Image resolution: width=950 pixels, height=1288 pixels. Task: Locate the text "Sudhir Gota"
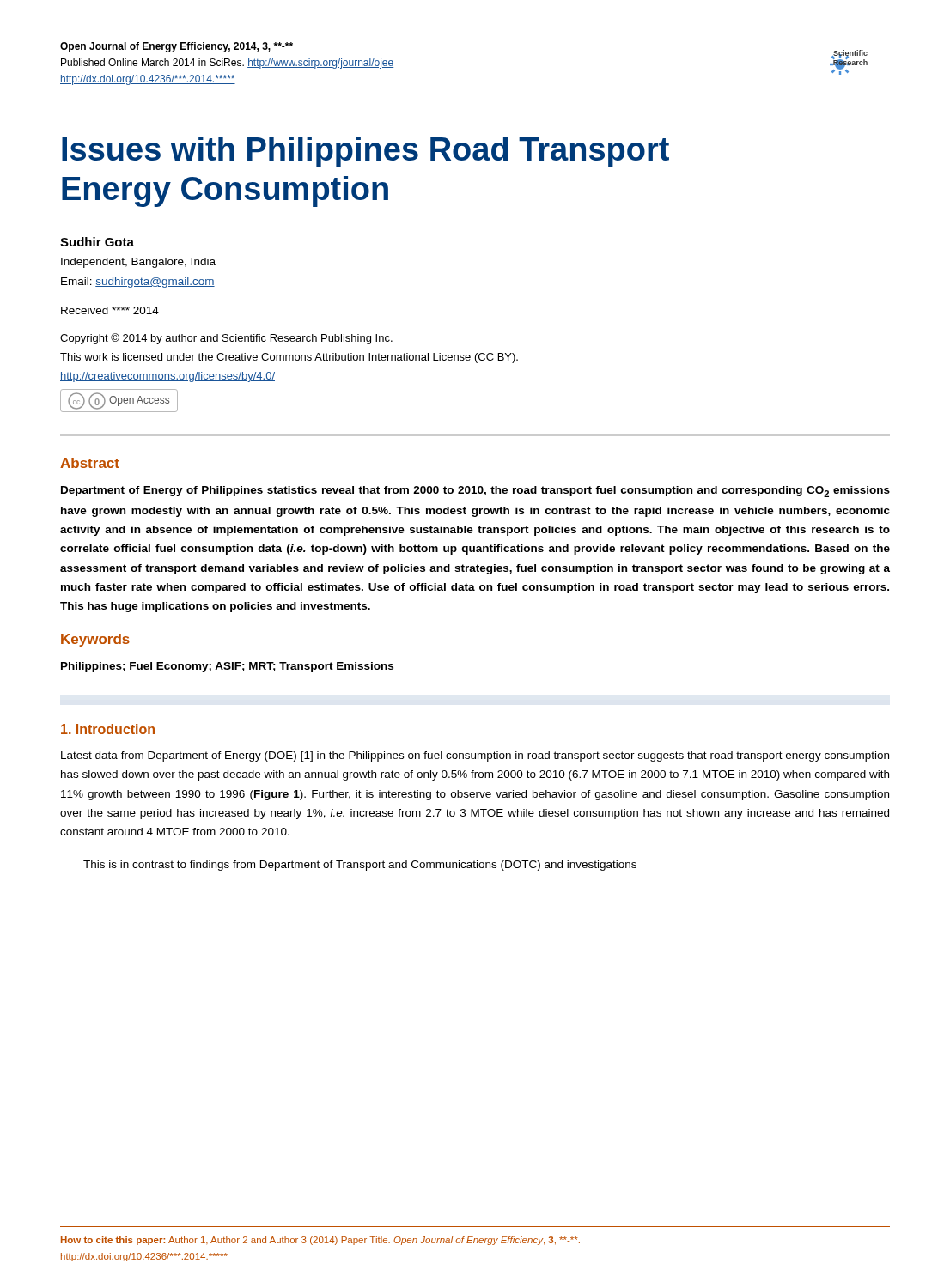(x=97, y=242)
